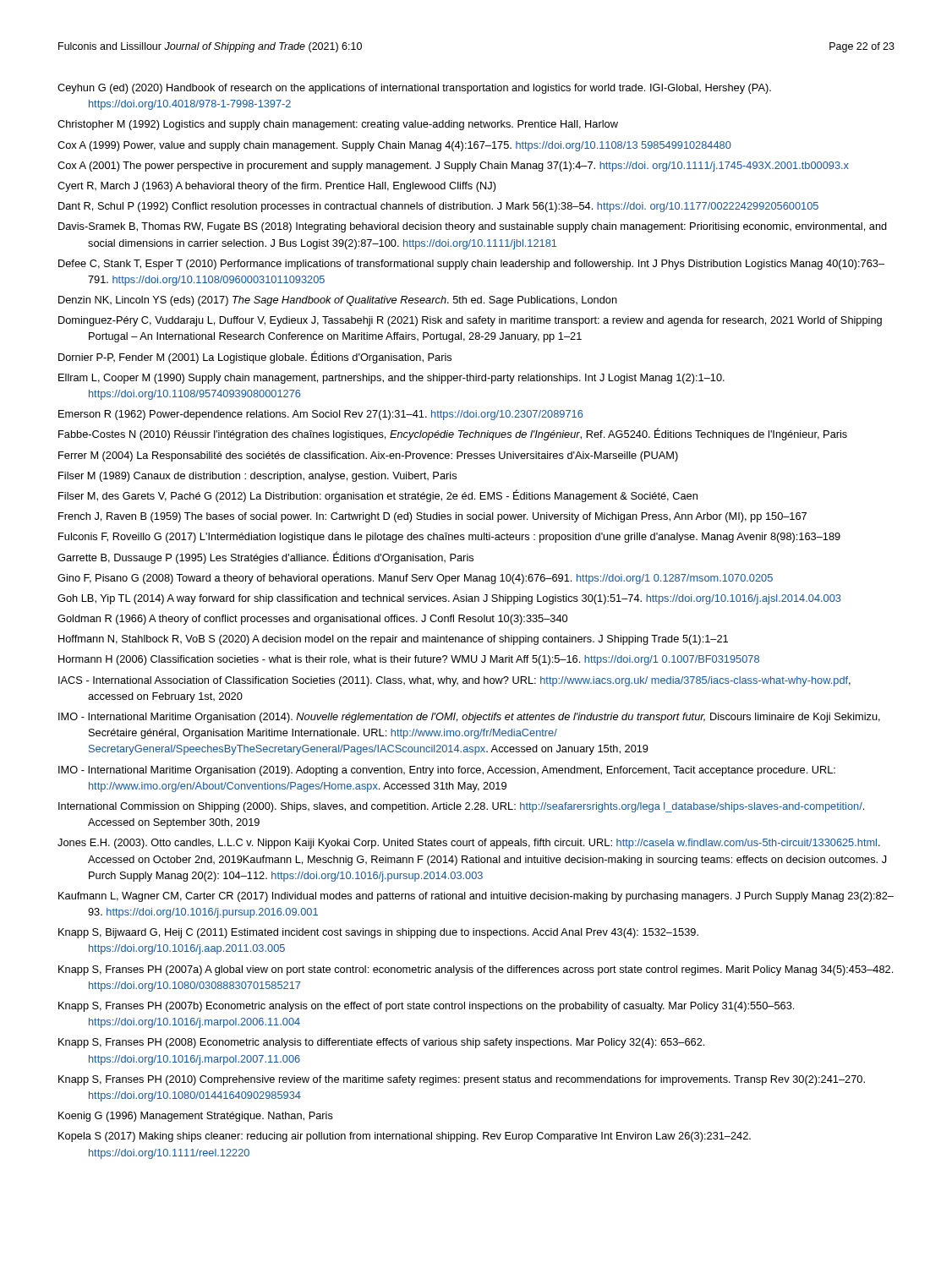Click the passage that begins "IMO - International Maritime Organisation (2019). Adopting a"

point(447,777)
